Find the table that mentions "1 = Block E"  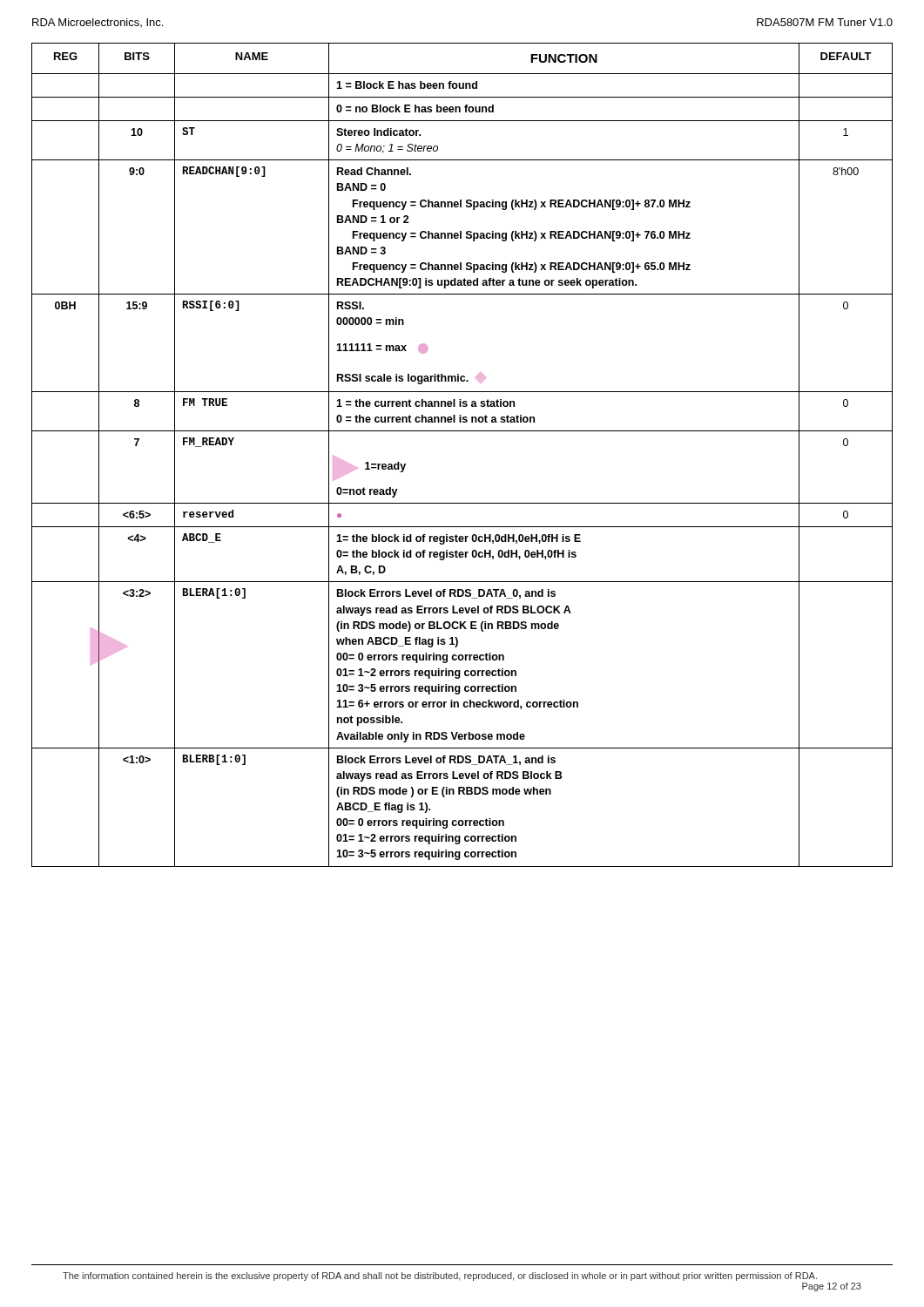tap(462, 455)
